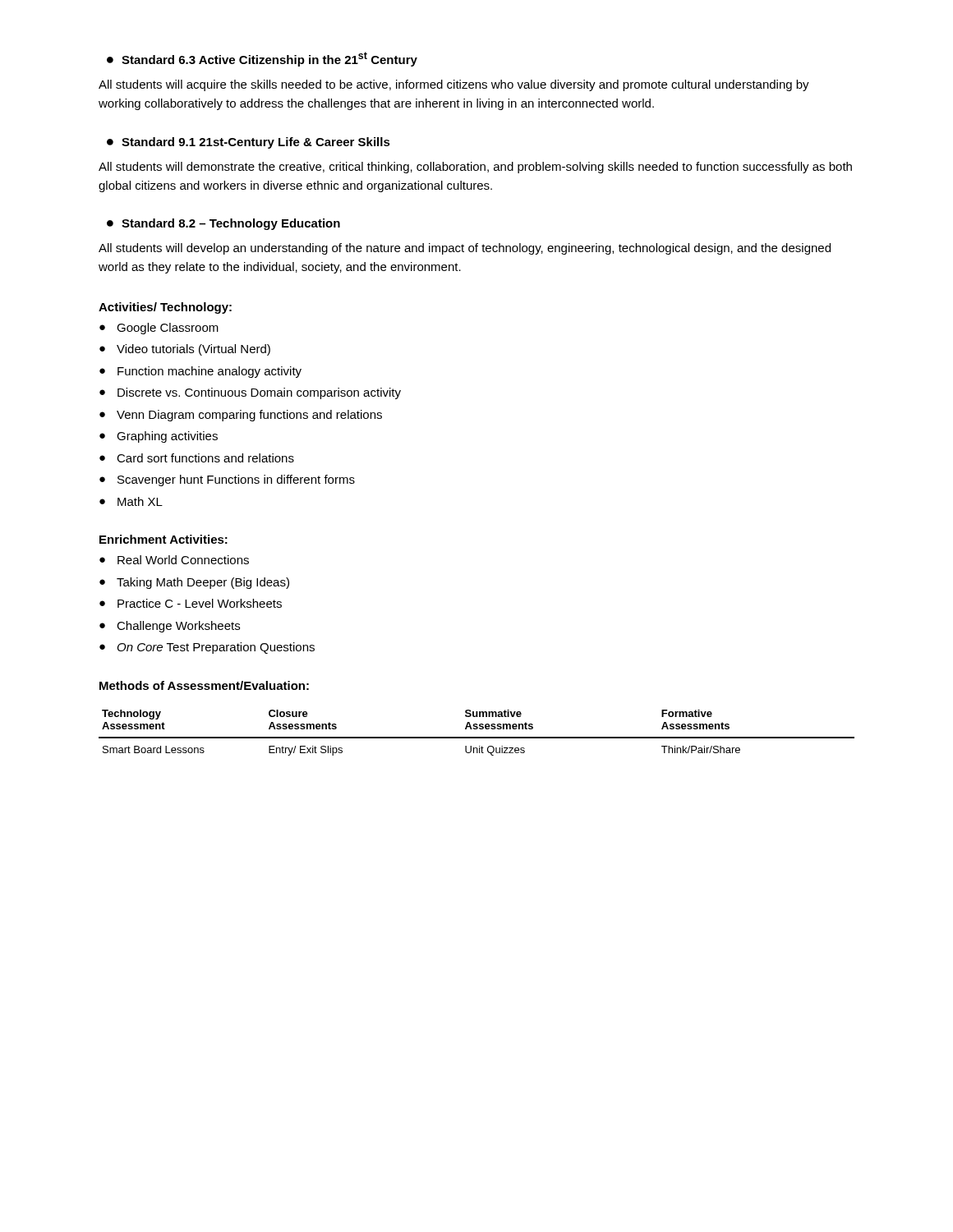Find the block on this page that starts "●Discrete vs. Continuous Domain"
The image size is (953, 1232).
pos(250,393)
